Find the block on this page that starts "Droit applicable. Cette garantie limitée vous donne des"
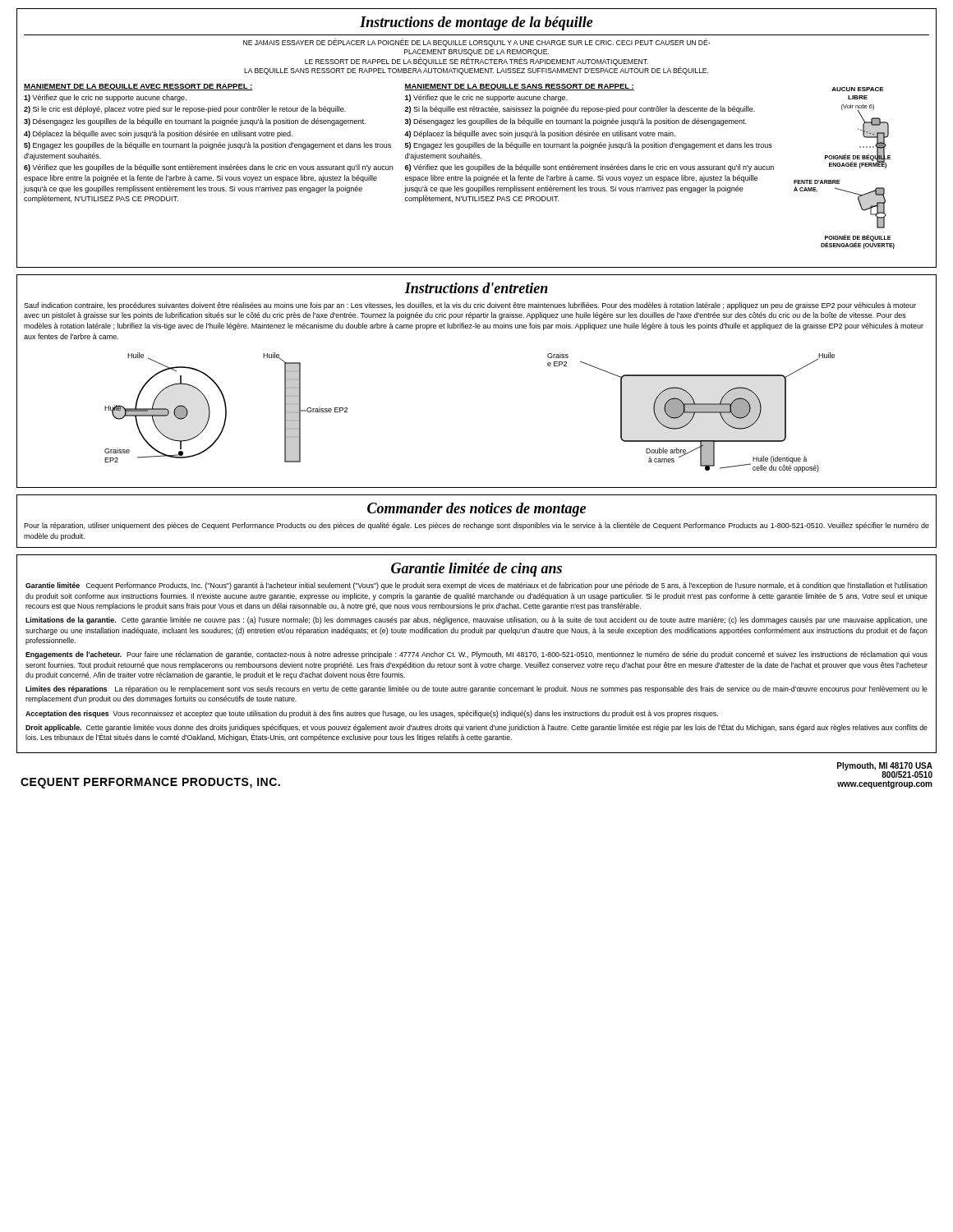The width and height of the screenshot is (953, 1232). coord(476,733)
